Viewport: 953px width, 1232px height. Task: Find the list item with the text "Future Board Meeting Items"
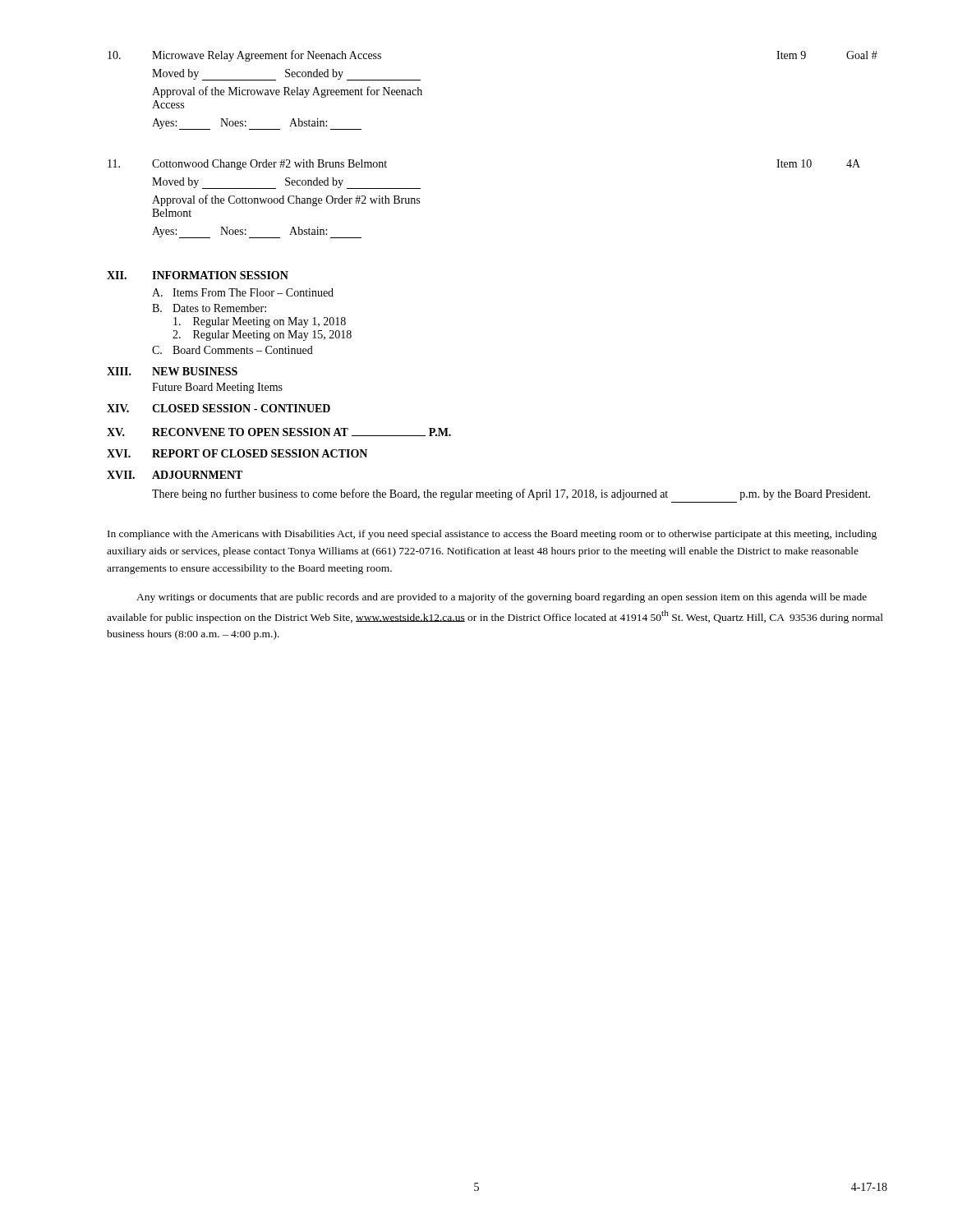pos(217,387)
